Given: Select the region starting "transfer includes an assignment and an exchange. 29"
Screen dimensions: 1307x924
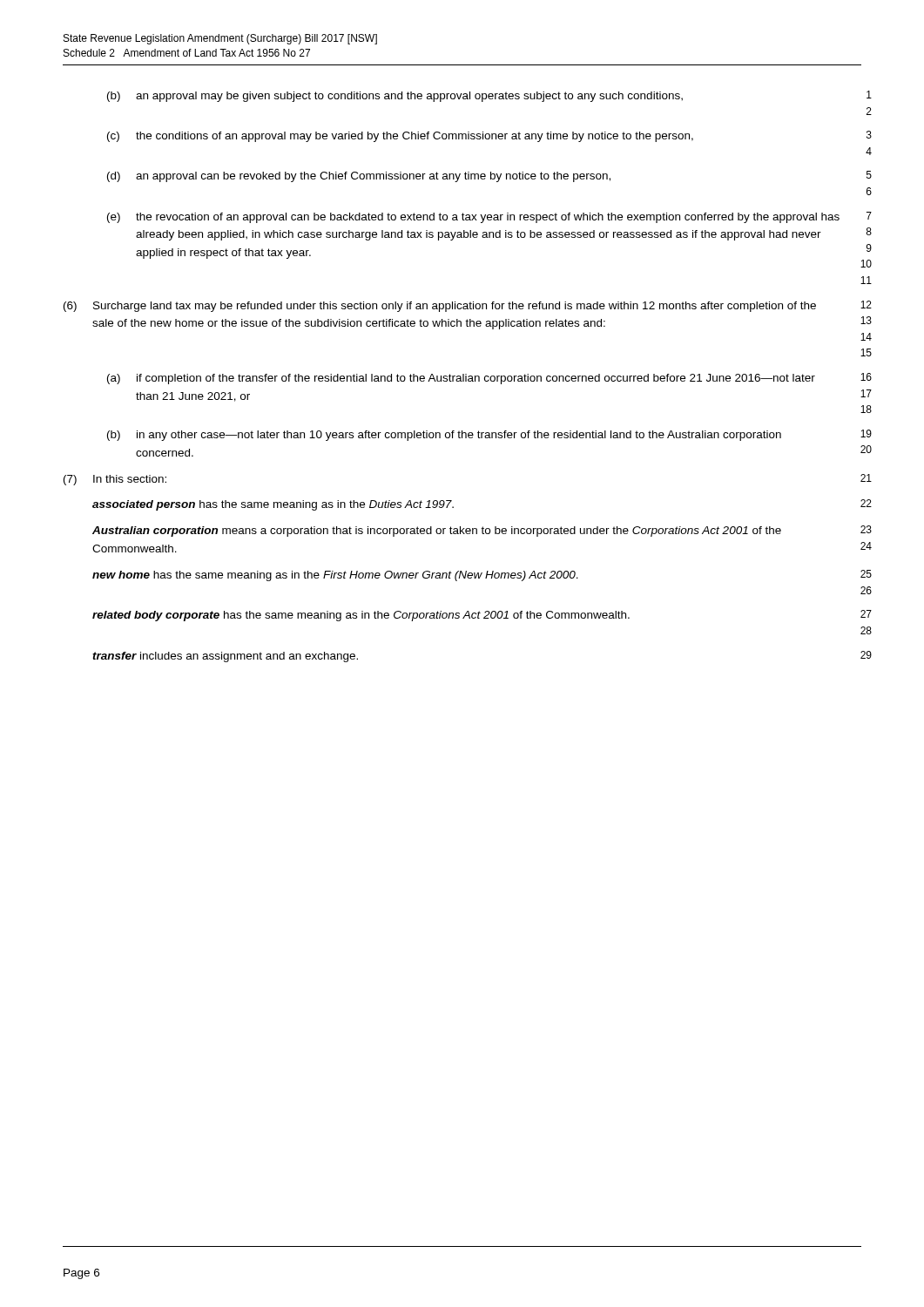Looking at the screenshot, I should tap(224, 657).
